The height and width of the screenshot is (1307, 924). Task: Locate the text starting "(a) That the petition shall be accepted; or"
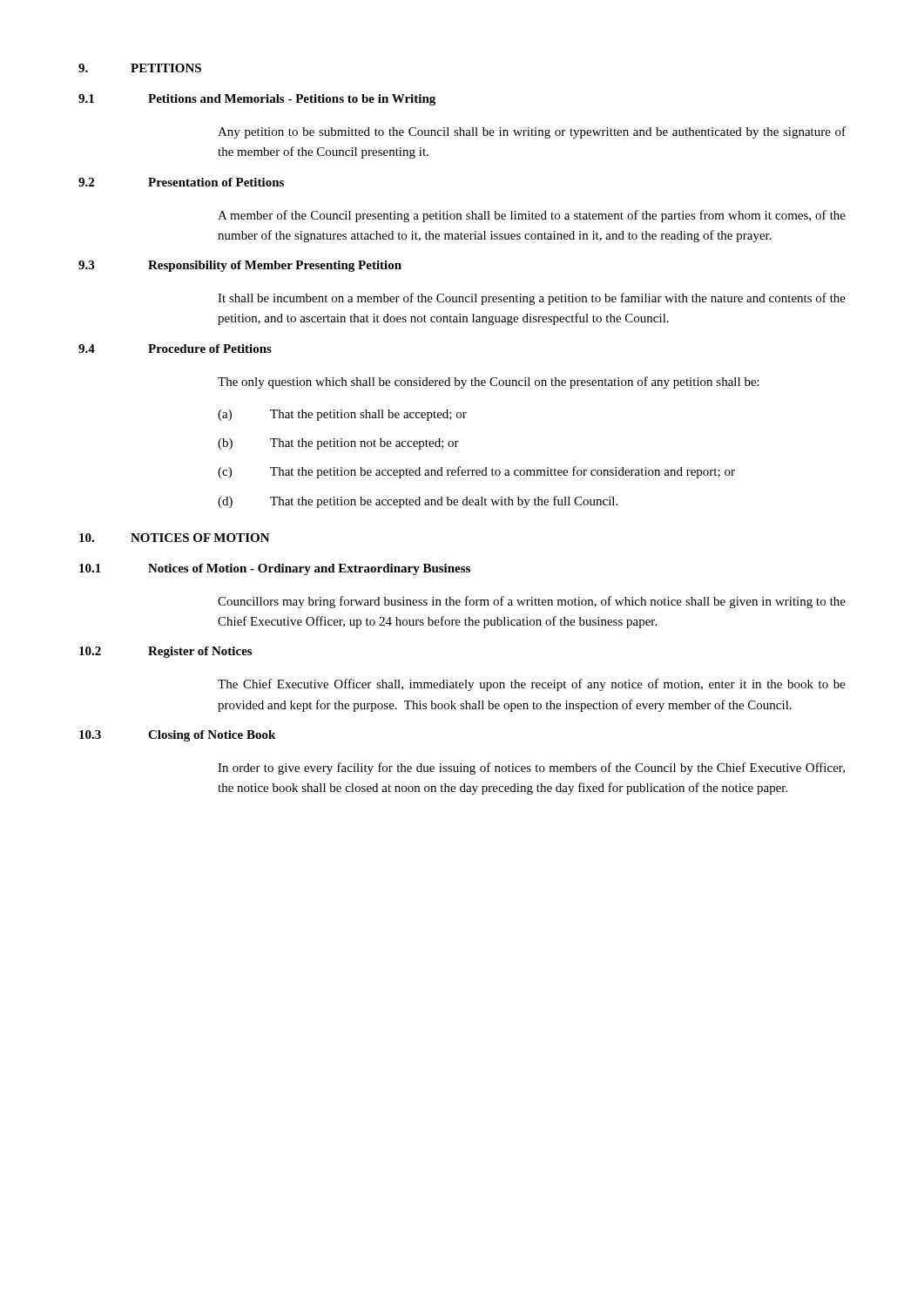(x=342, y=415)
